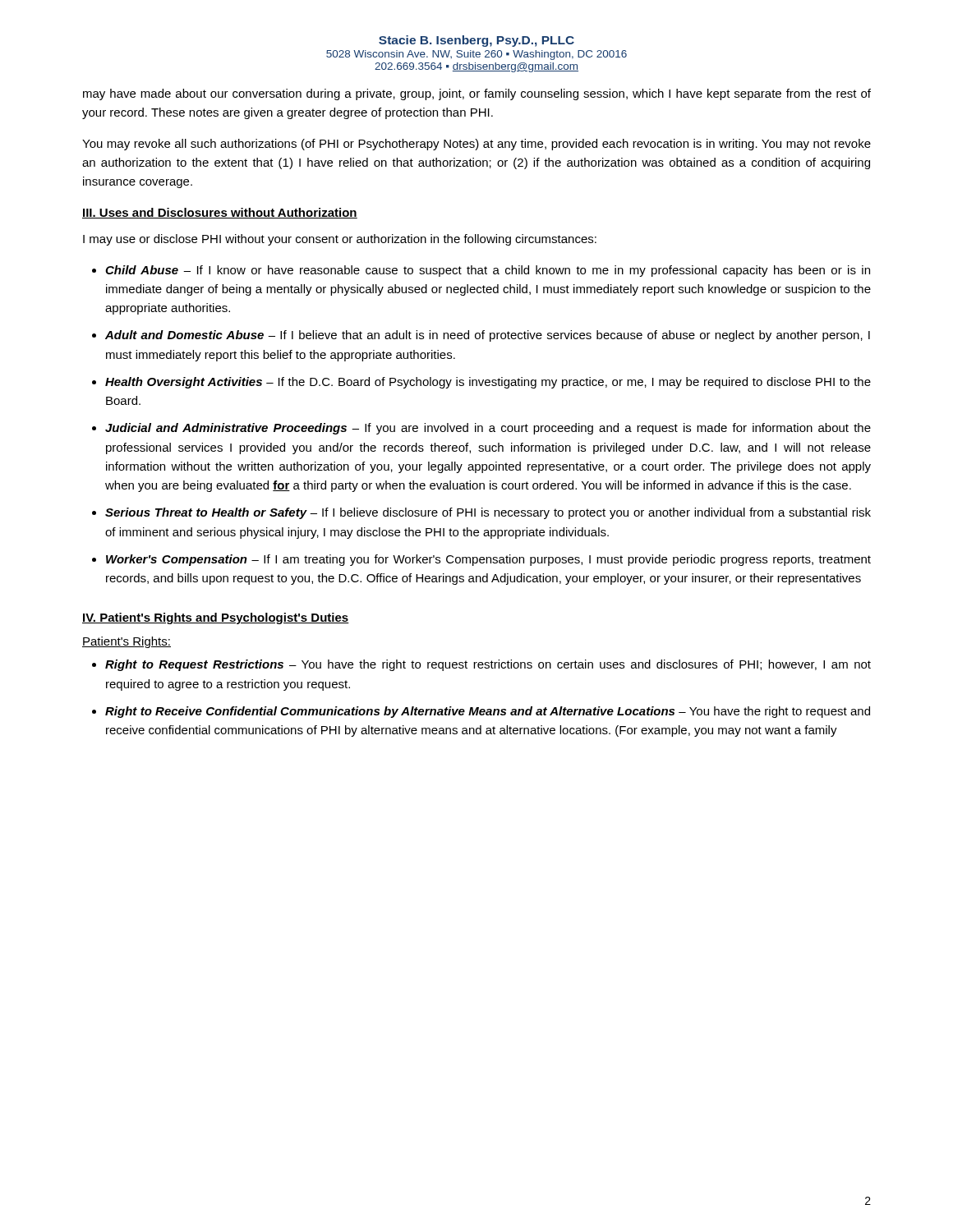Image resolution: width=953 pixels, height=1232 pixels.
Task: Find the list item containing "Worker's Compensation – If I am"
Action: (x=488, y=568)
